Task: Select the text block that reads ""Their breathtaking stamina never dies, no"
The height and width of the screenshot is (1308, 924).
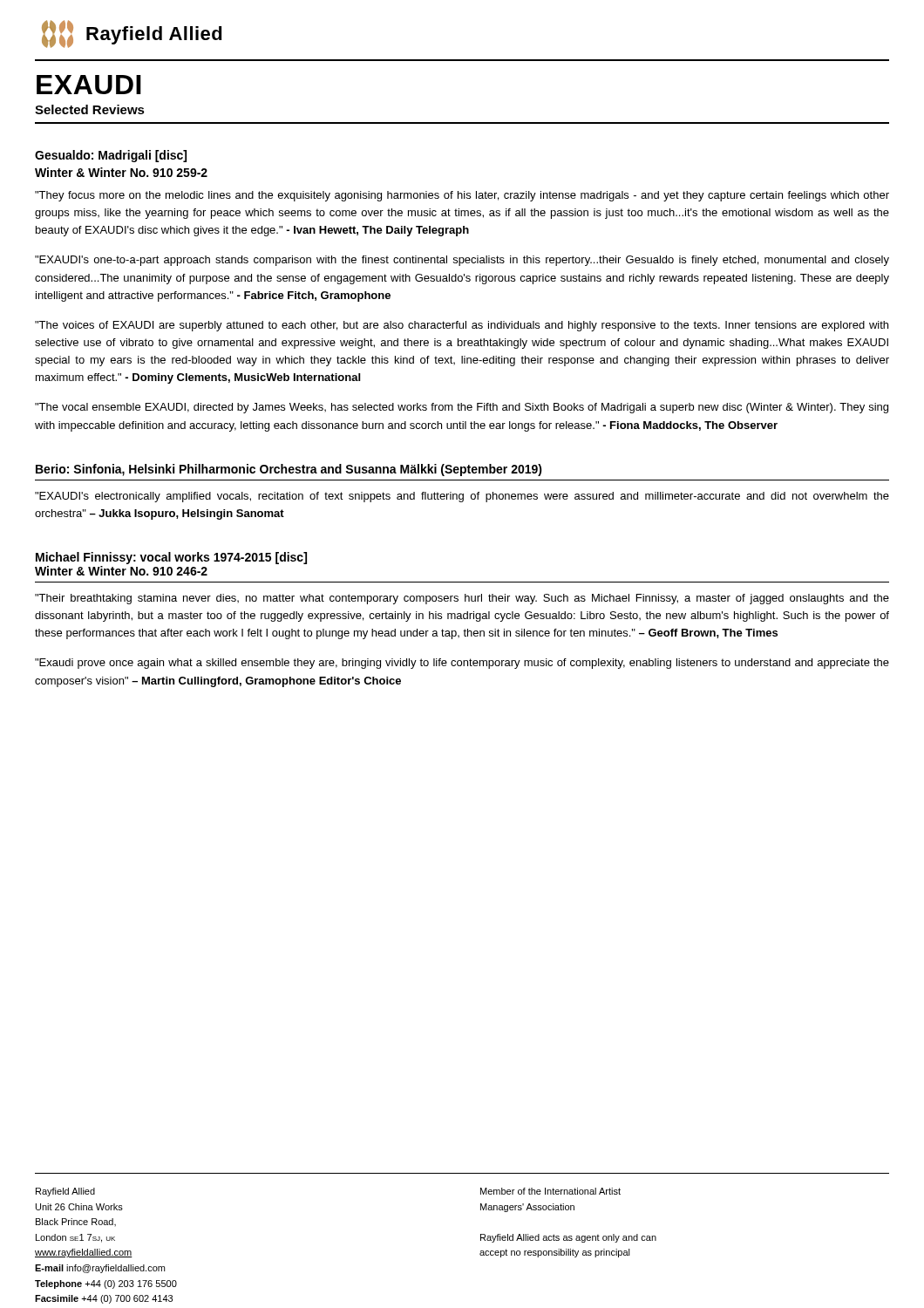Action: tap(462, 615)
